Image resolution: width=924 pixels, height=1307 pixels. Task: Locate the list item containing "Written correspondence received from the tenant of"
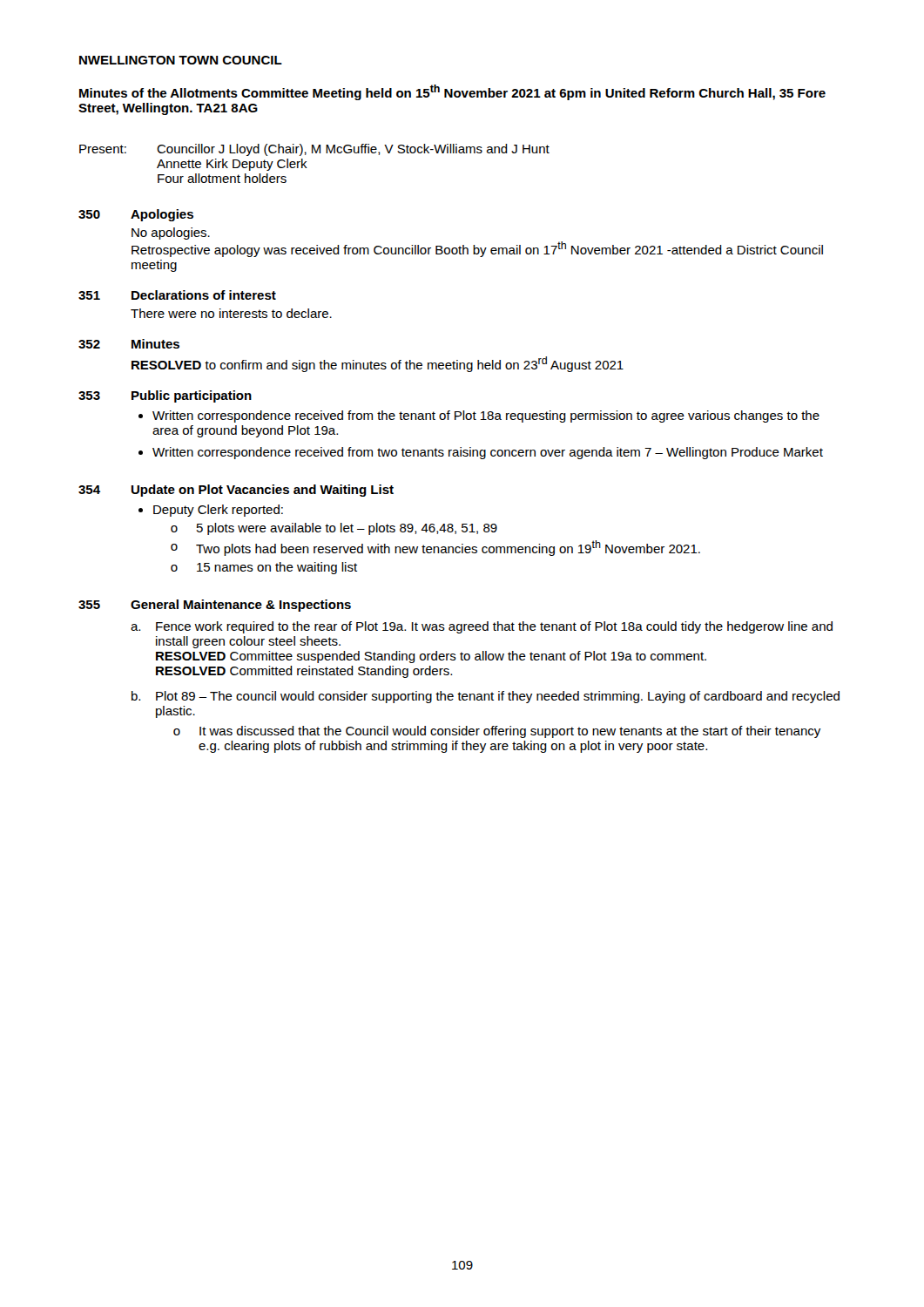[486, 423]
